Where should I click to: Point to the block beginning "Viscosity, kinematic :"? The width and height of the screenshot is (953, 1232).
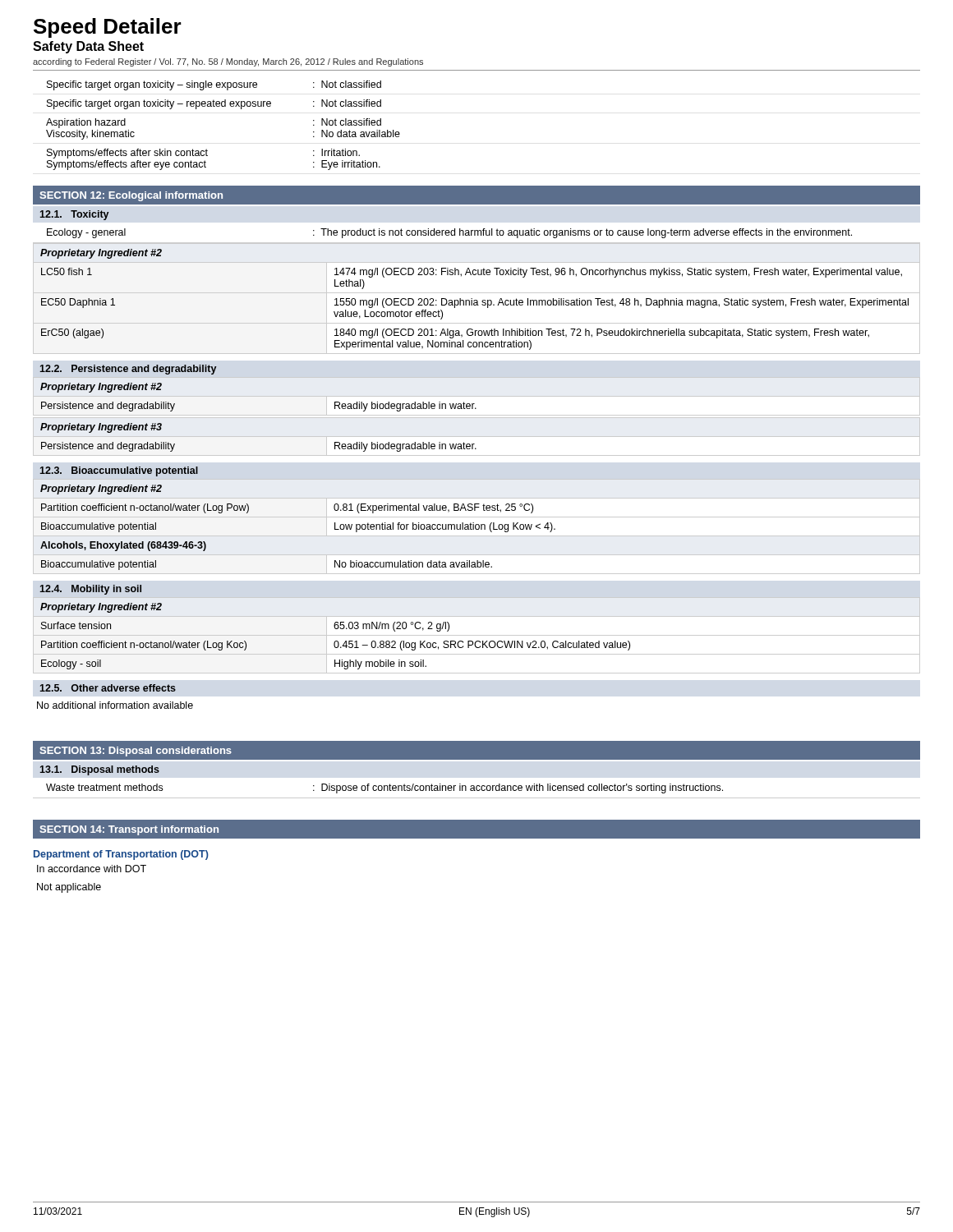[94, 134]
